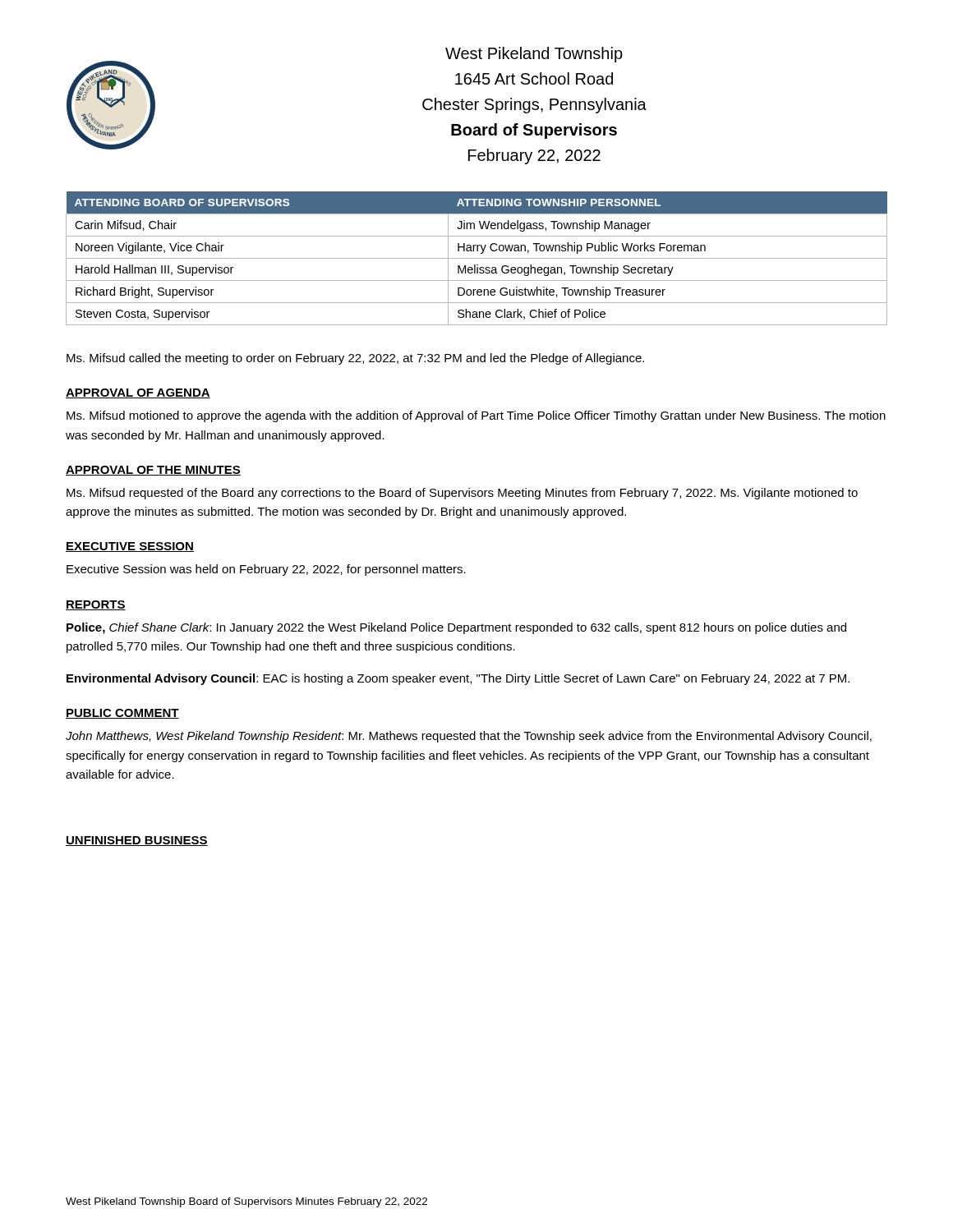This screenshot has height=1232, width=953.
Task: Locate the text starting "APPROVAL OF THE MINUTES"
Action: pos(153,469)
